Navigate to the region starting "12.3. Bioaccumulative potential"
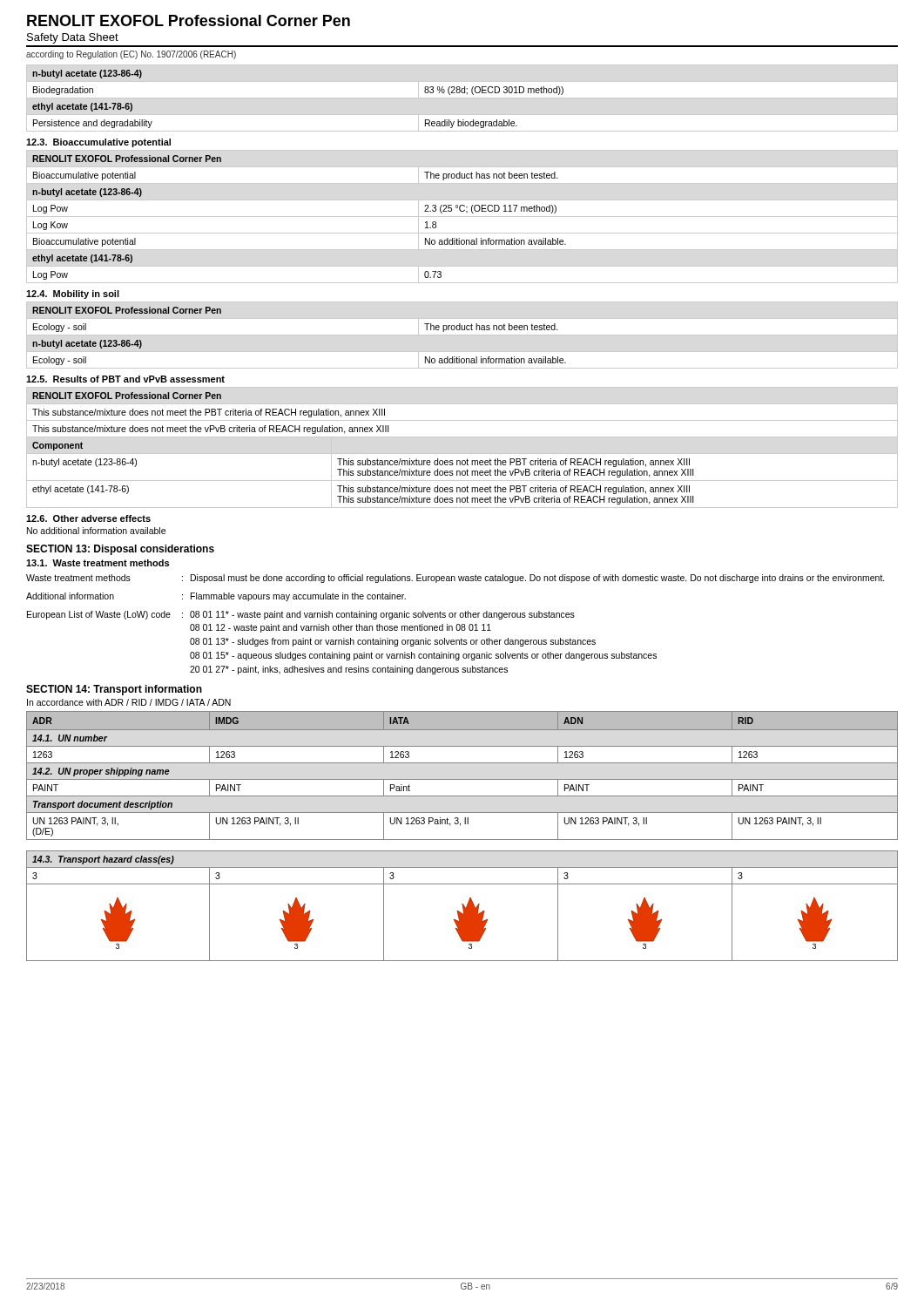 (x=99, y=142)
